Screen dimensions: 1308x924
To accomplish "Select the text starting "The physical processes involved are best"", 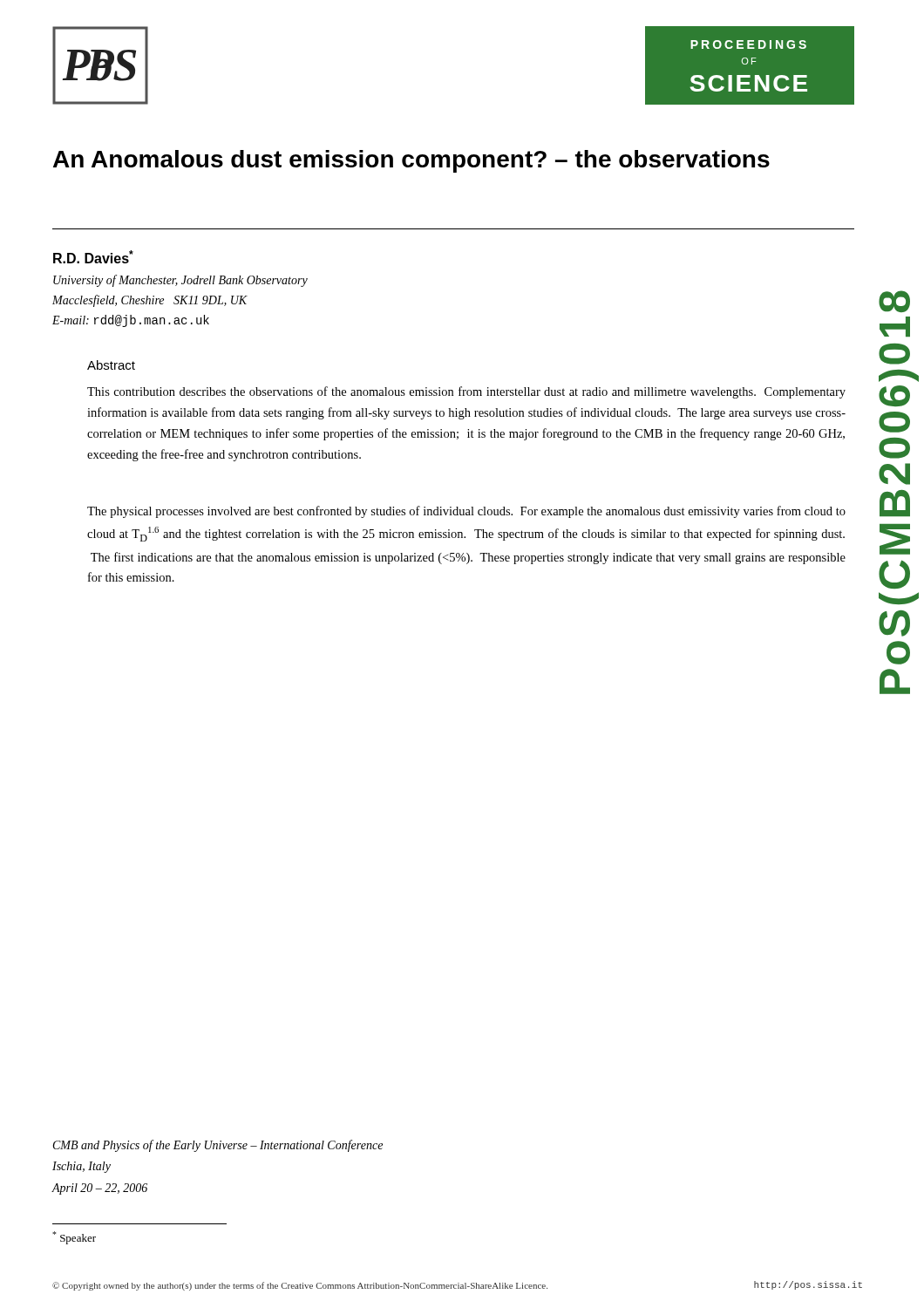I will [466, 544].
